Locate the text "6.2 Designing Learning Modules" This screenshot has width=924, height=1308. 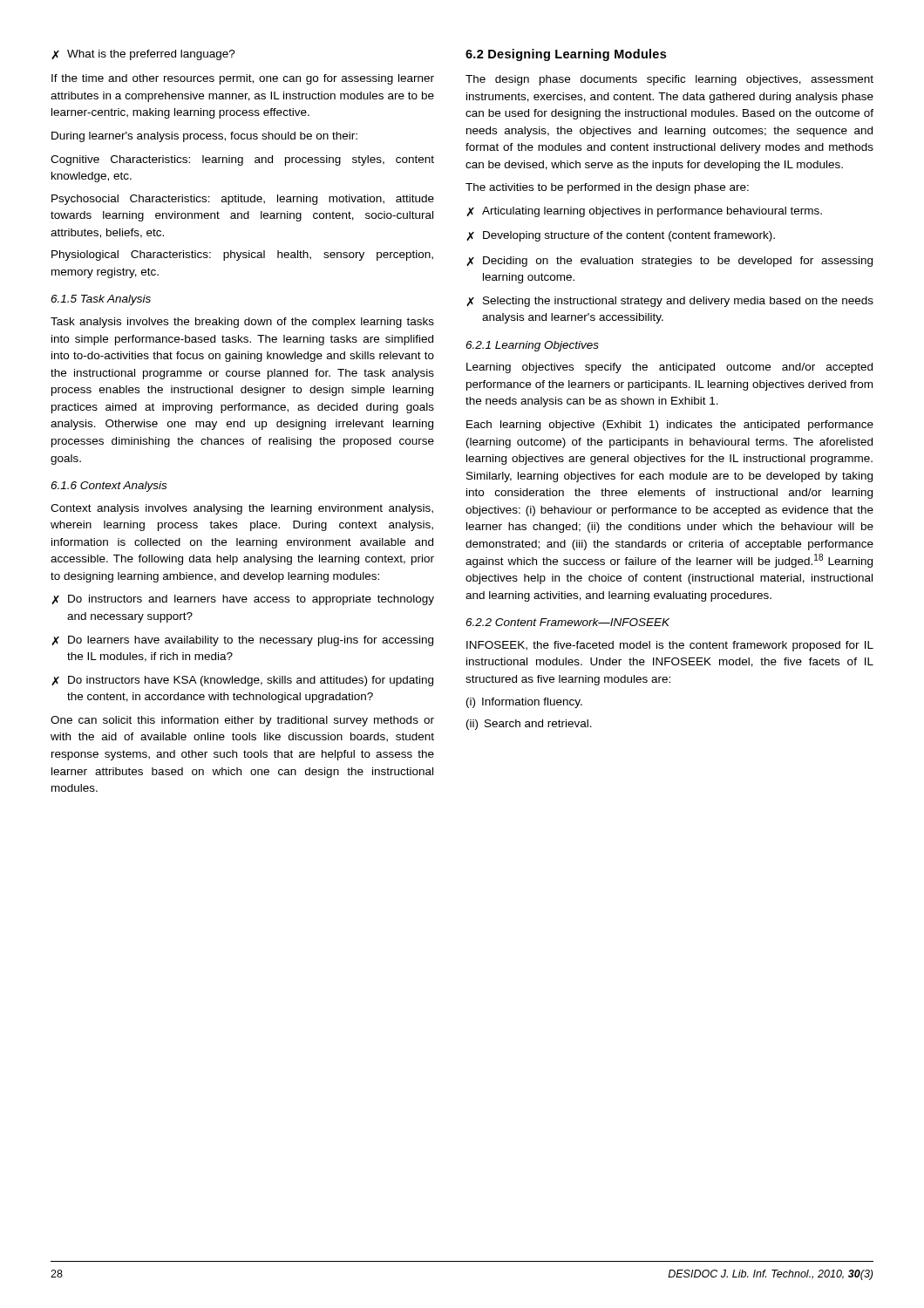(669, 55)
